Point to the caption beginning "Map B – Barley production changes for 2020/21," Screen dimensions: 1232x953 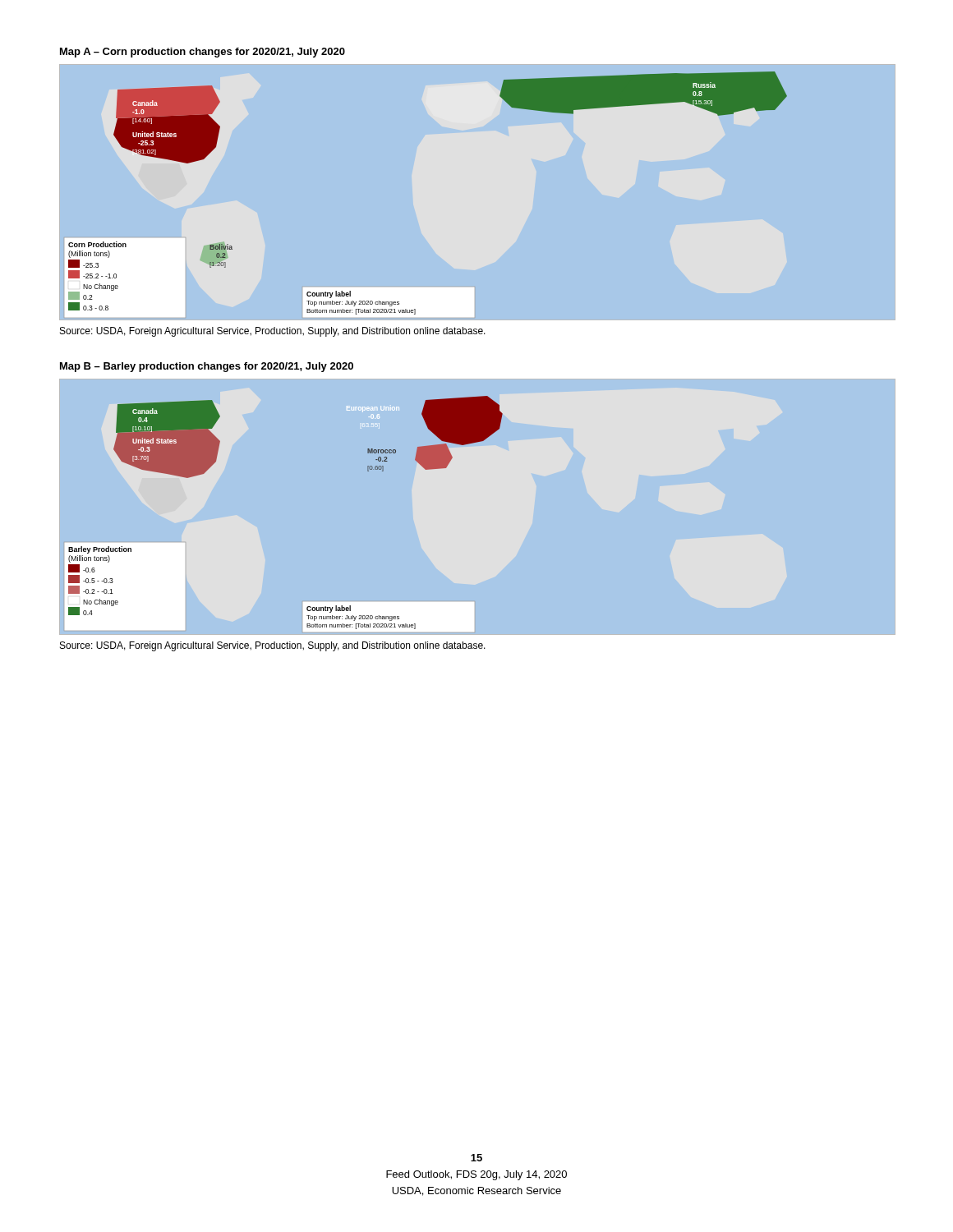206,366
